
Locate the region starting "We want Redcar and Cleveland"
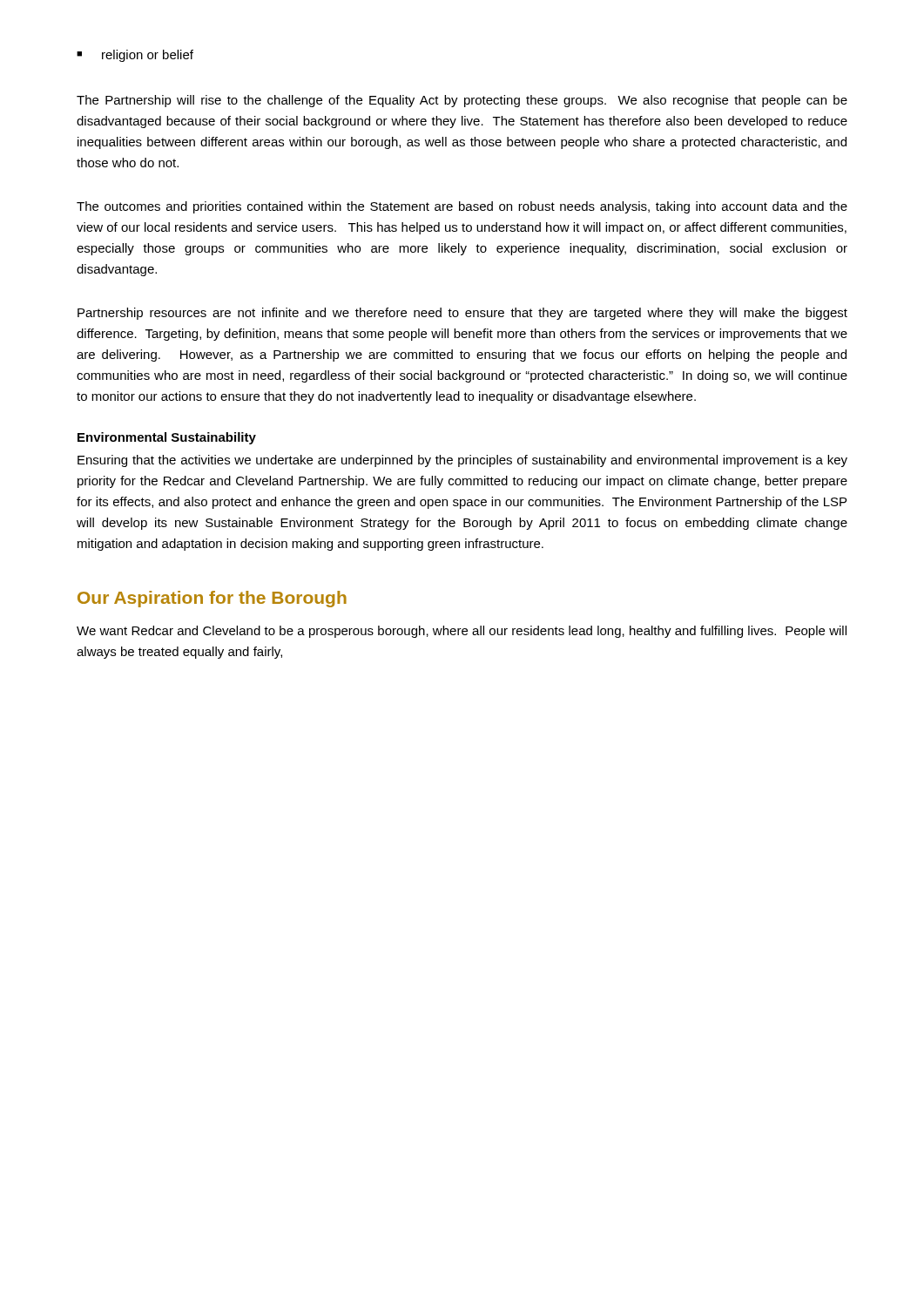pyautogui.click(x=462, y=640)
